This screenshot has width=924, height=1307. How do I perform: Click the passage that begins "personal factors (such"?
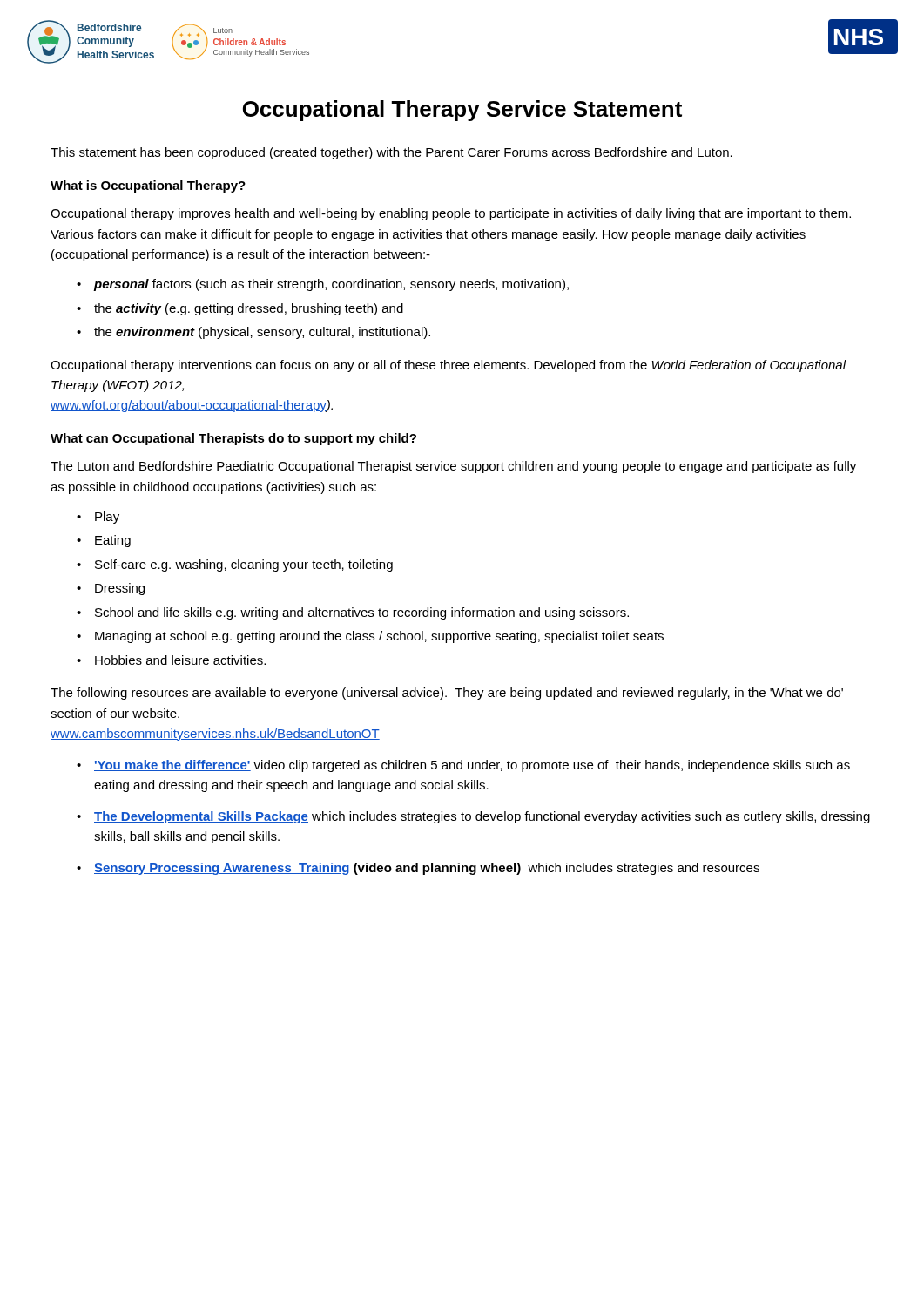point(332,284)
